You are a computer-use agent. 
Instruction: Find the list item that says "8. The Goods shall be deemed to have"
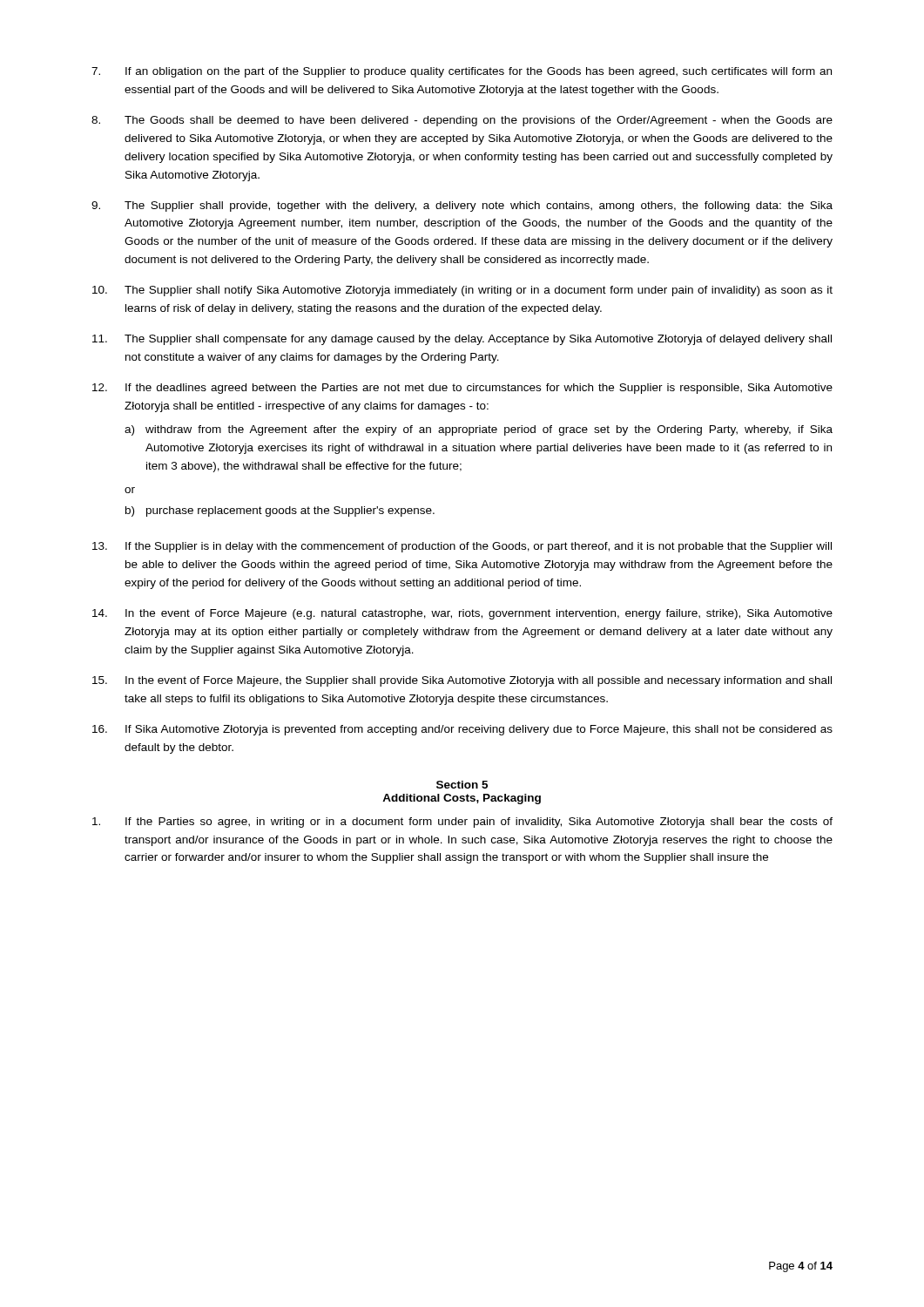(x=462, y=148)
